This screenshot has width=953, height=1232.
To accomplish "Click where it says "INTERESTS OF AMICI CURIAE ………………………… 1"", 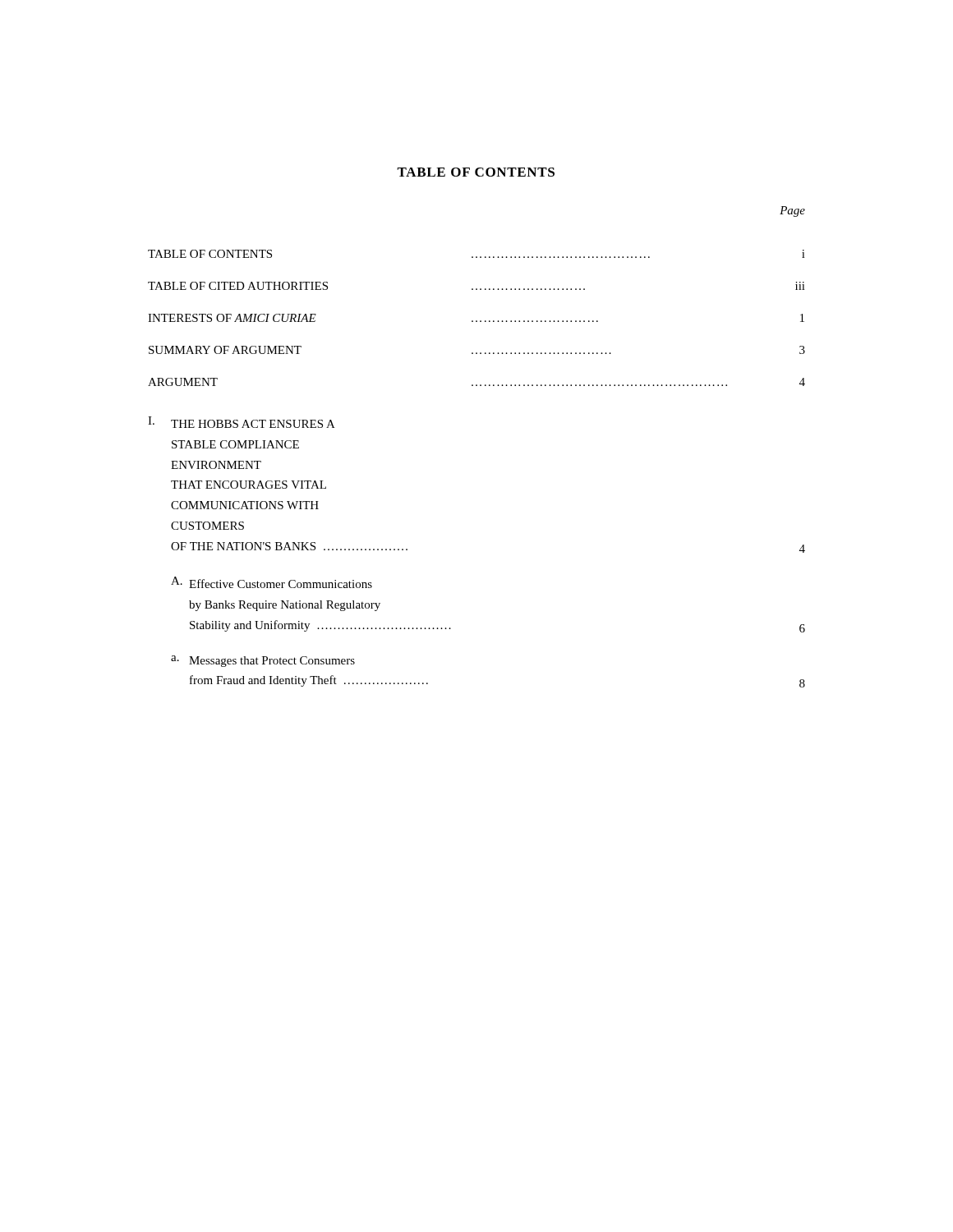I will point(476,318).
